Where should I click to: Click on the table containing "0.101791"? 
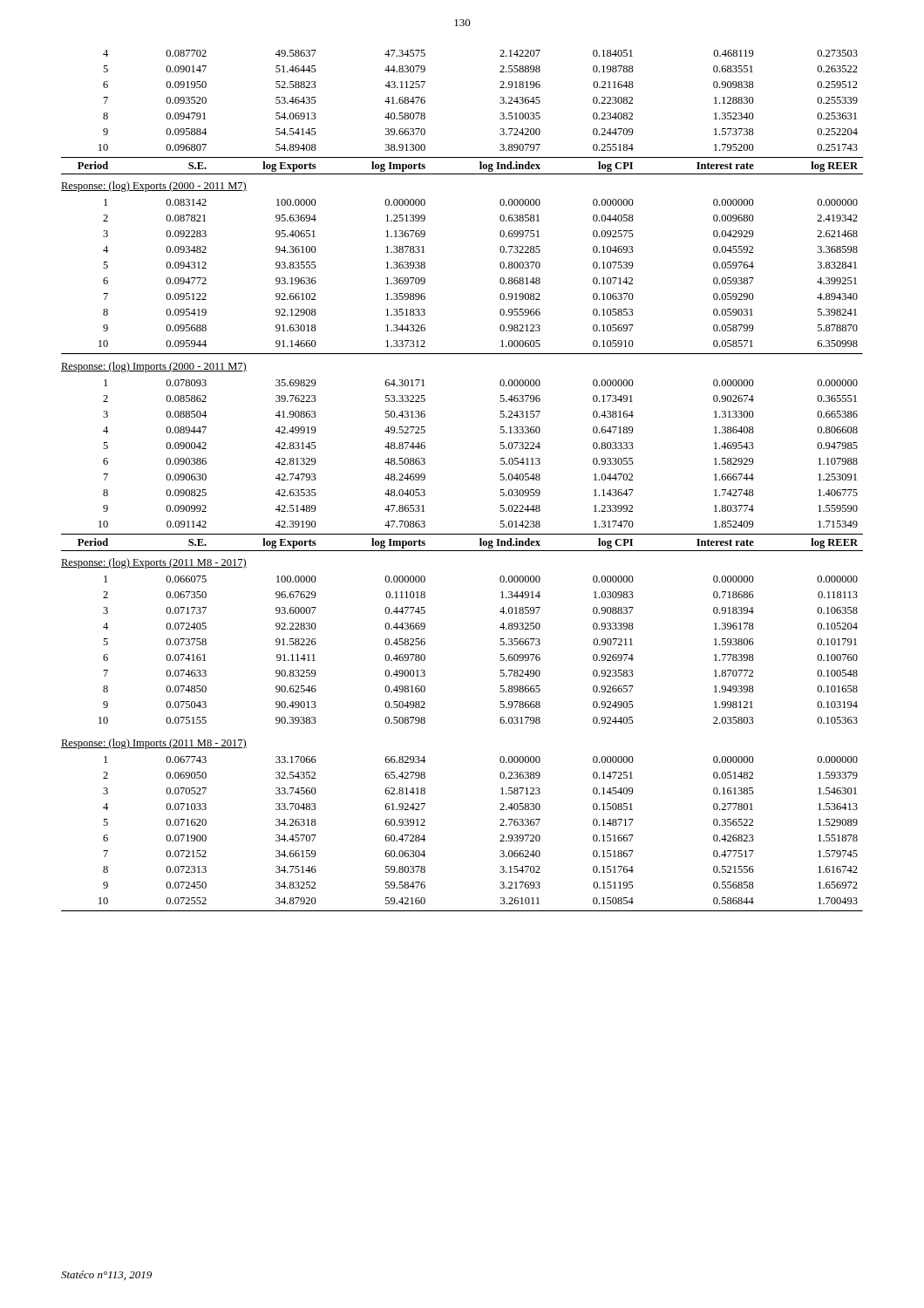tap(462, 650)
